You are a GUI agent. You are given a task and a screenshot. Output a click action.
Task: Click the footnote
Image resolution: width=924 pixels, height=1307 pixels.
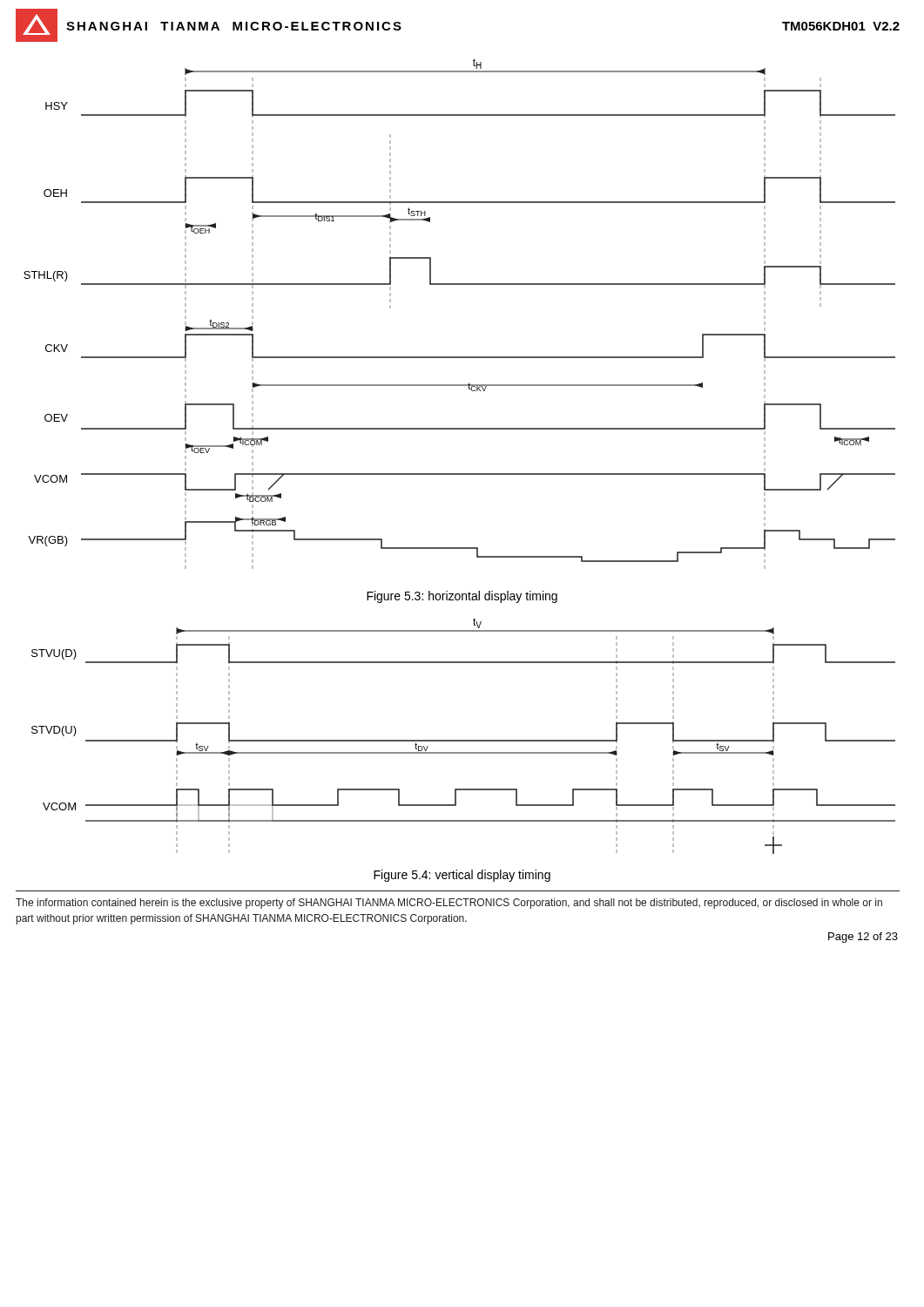449,911
